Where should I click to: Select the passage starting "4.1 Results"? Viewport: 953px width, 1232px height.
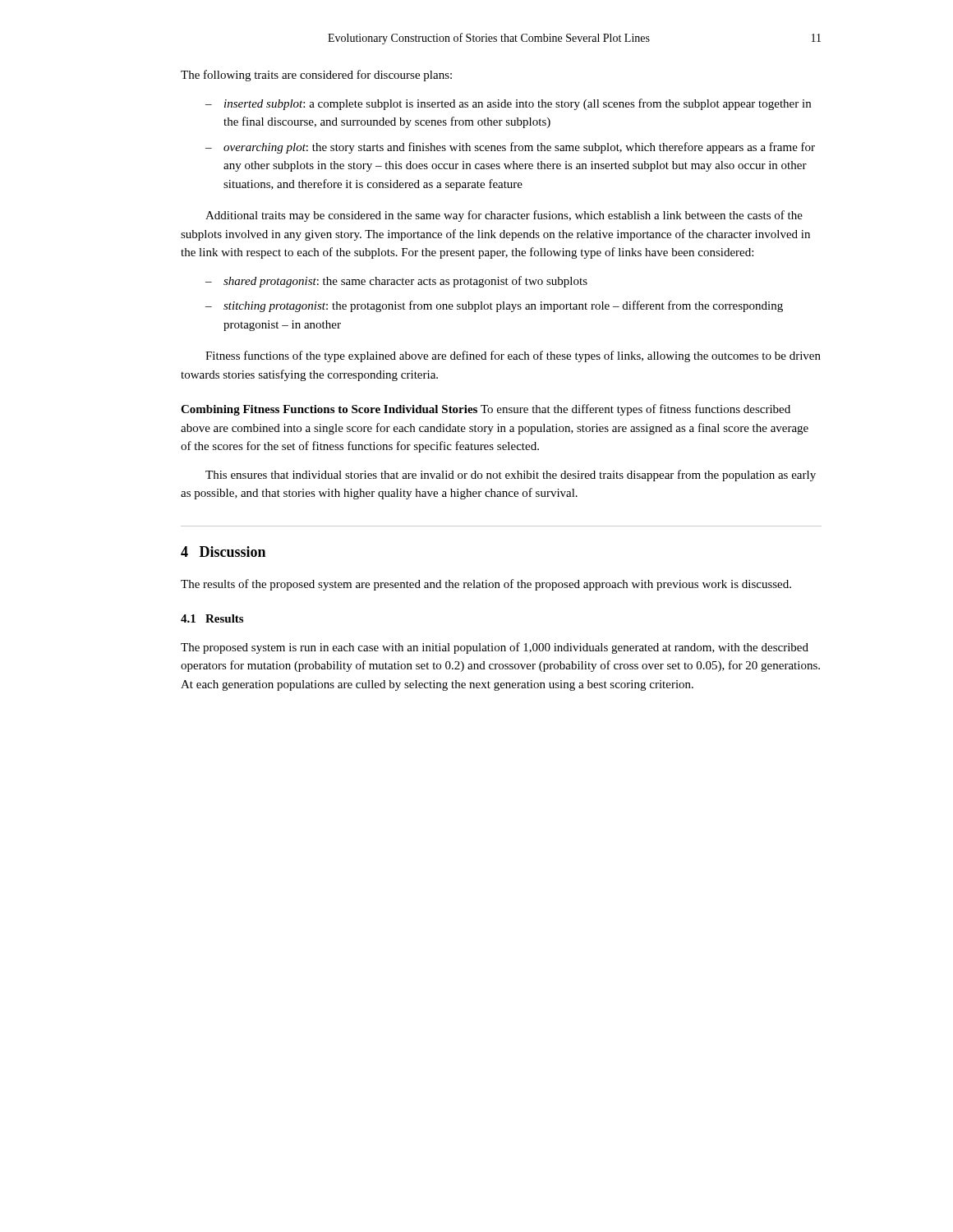[212, 618]
